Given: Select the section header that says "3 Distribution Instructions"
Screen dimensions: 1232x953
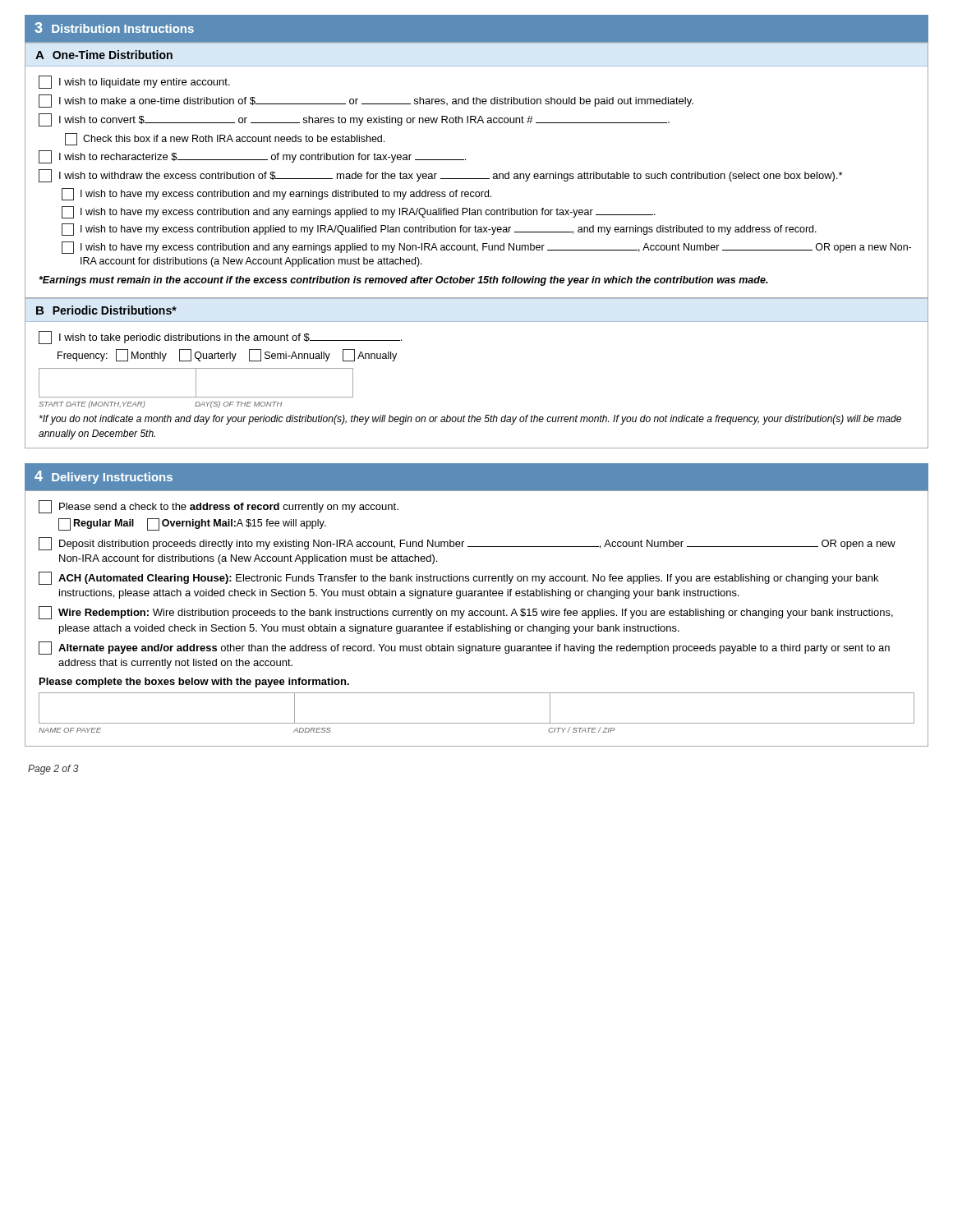Looking at the screenshot, I should tap(114, 28).
